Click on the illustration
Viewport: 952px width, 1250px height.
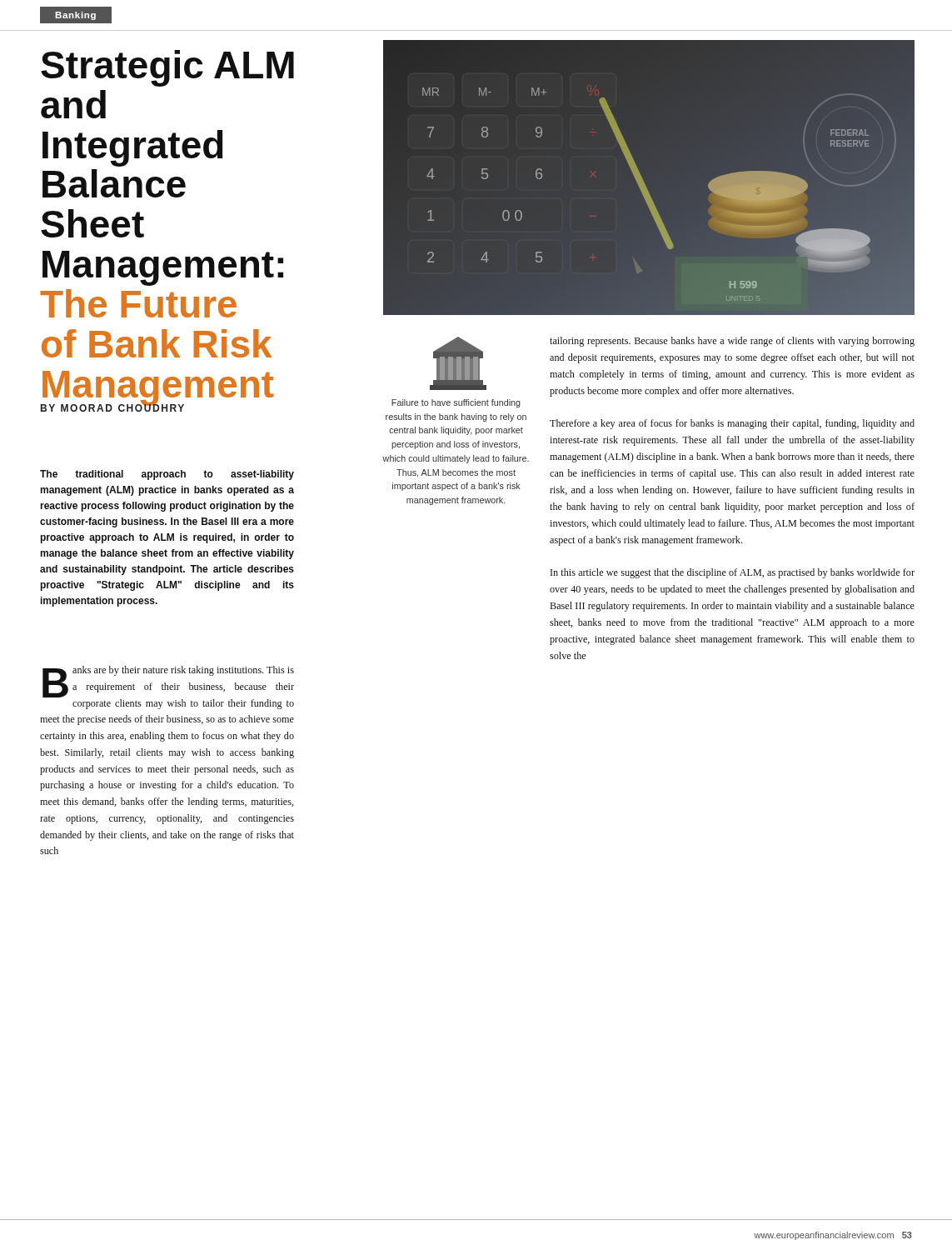point(458,362)
